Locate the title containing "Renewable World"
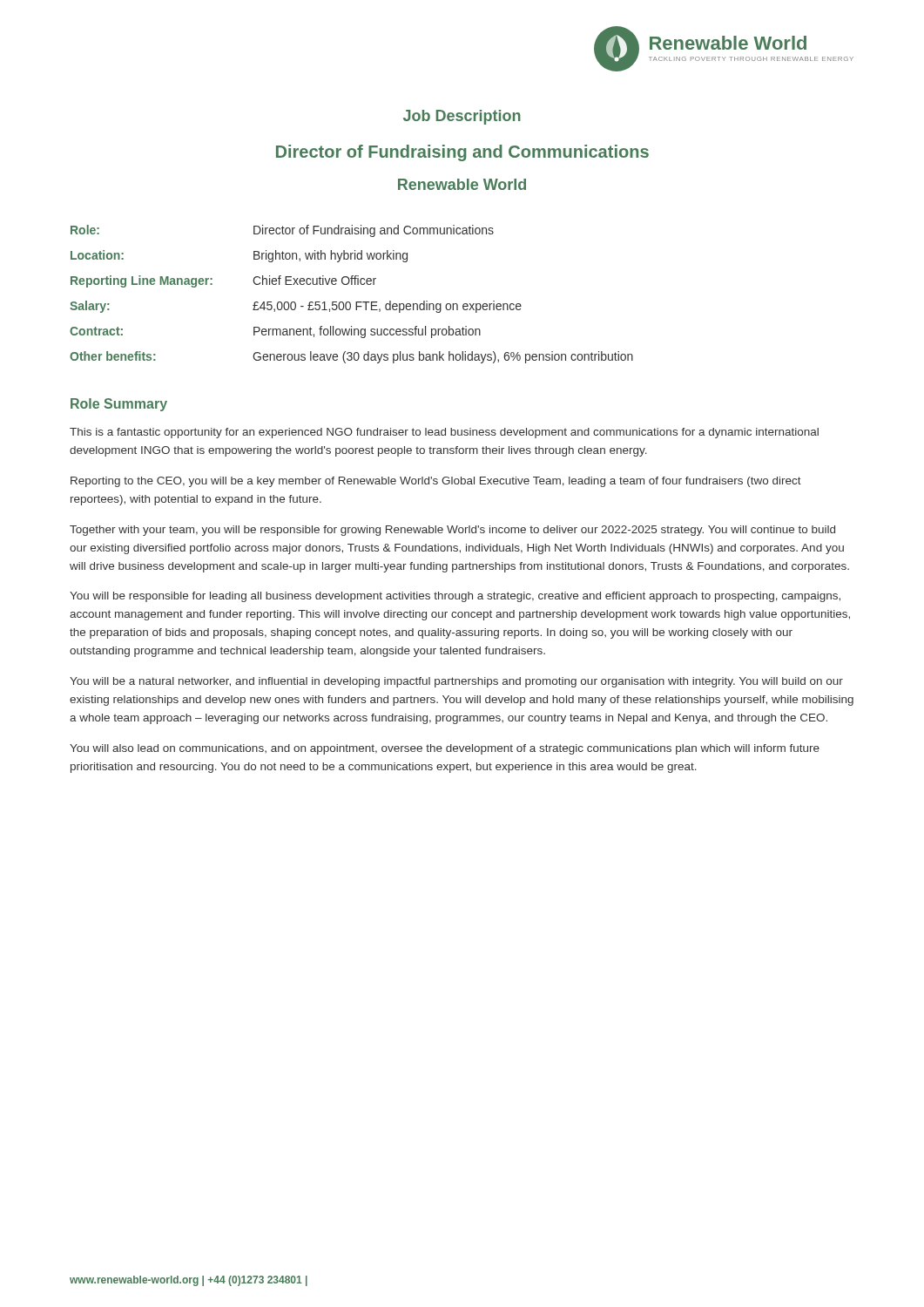924x1307 pixels. pos(462,185)
